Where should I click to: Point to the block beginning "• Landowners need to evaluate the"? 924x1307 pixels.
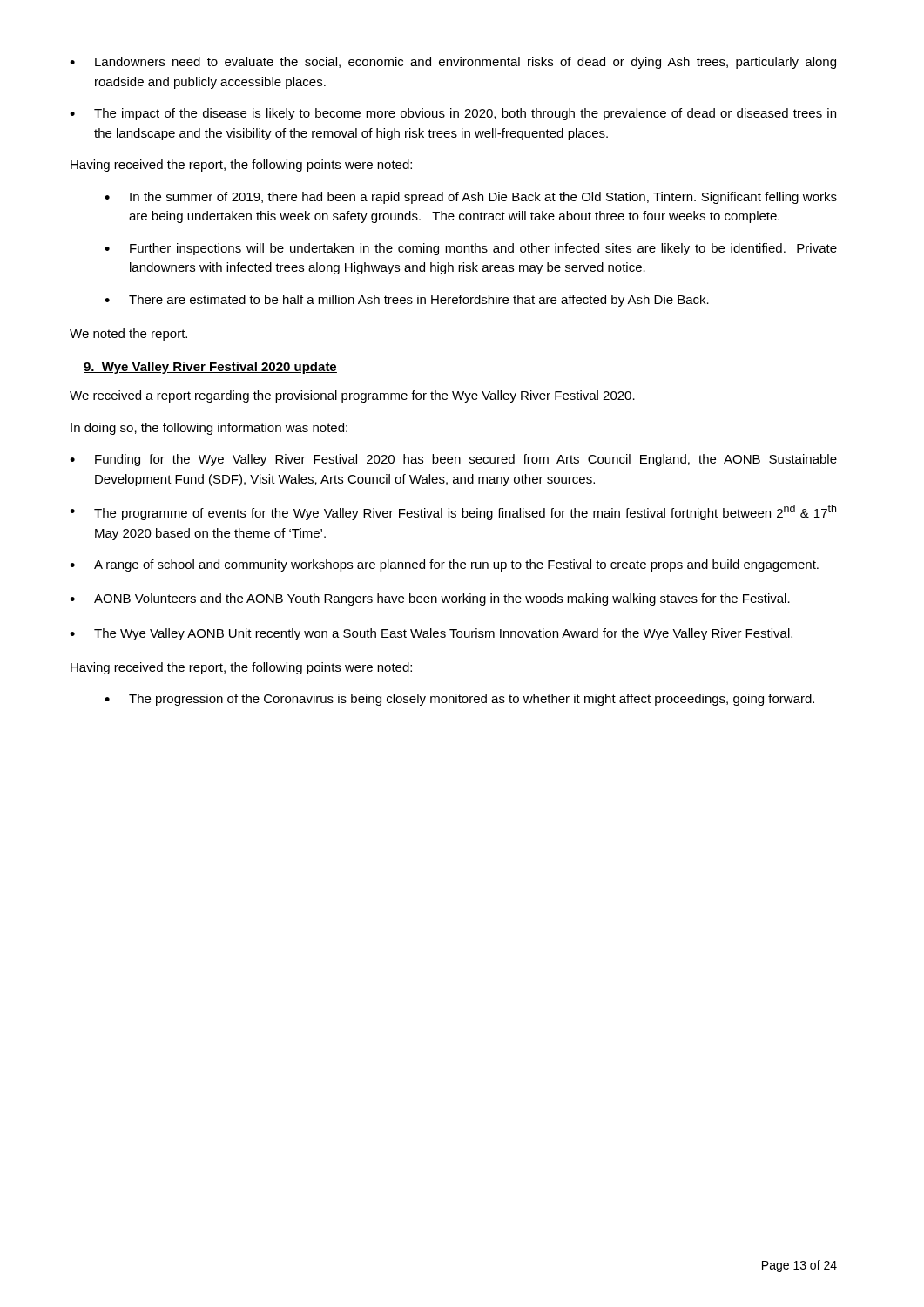453,72
